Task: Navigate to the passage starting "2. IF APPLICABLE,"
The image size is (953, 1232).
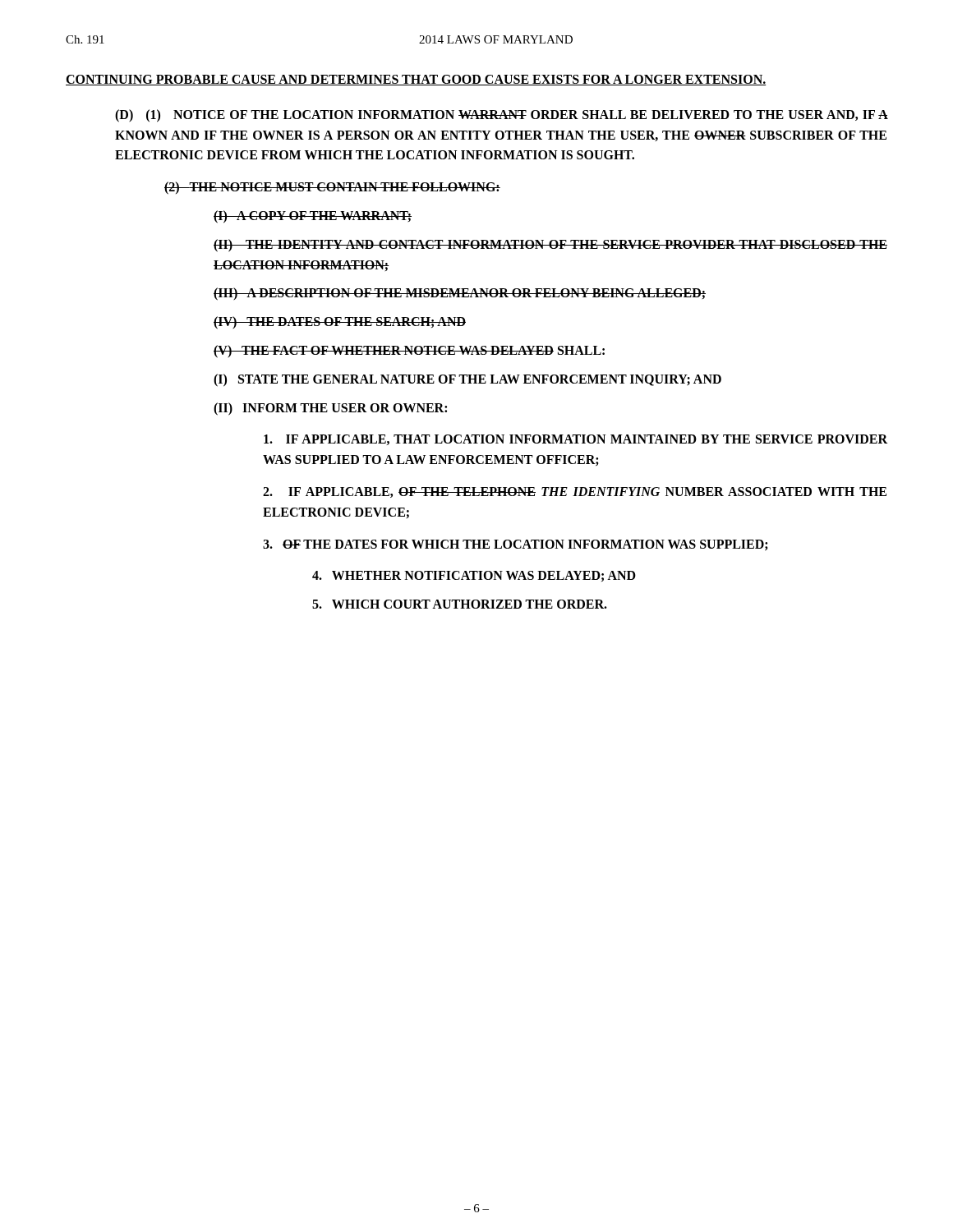Action: pyautogui.click(x=575, y=502)
